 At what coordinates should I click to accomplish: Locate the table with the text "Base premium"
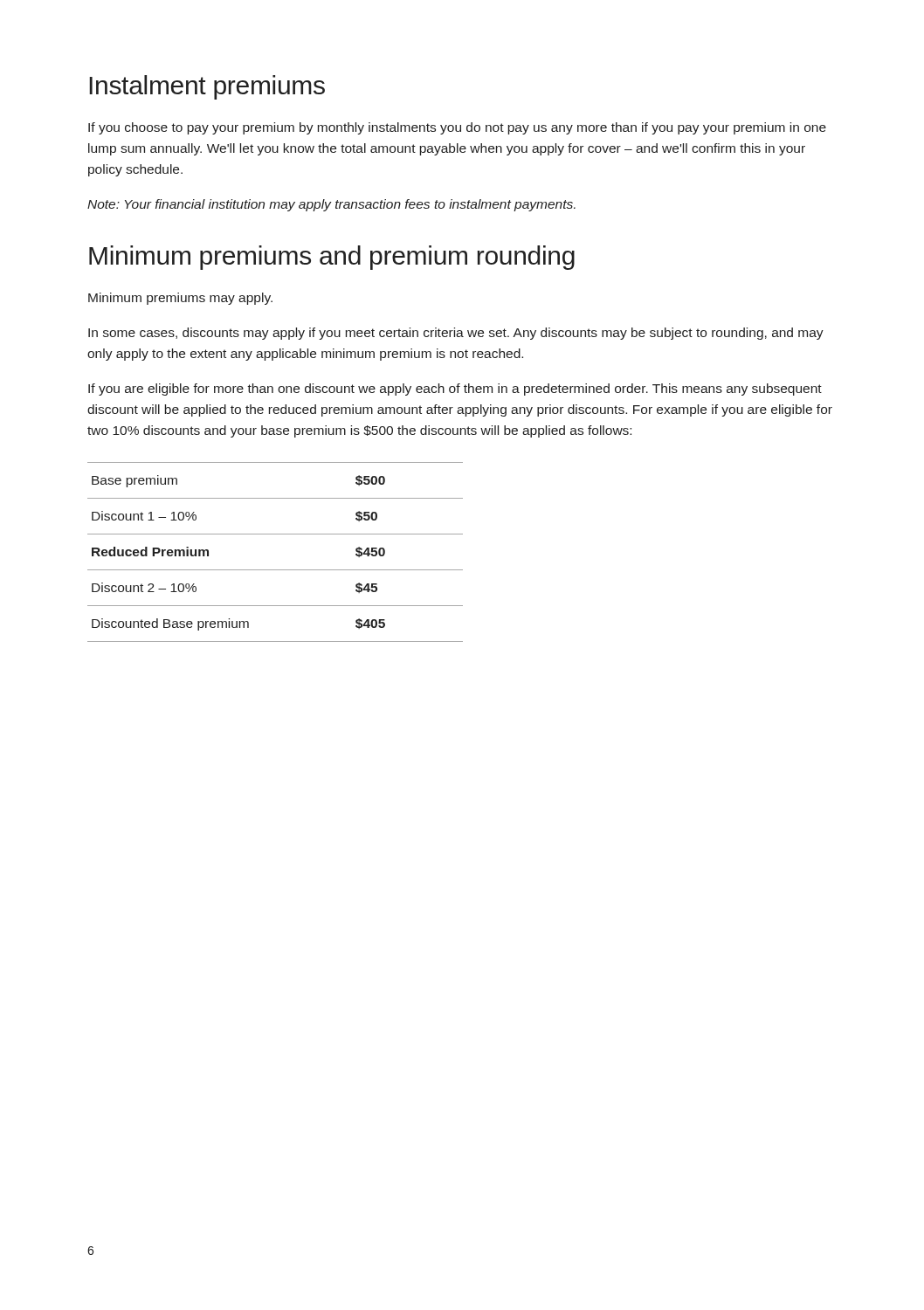(x=462, y=552)
